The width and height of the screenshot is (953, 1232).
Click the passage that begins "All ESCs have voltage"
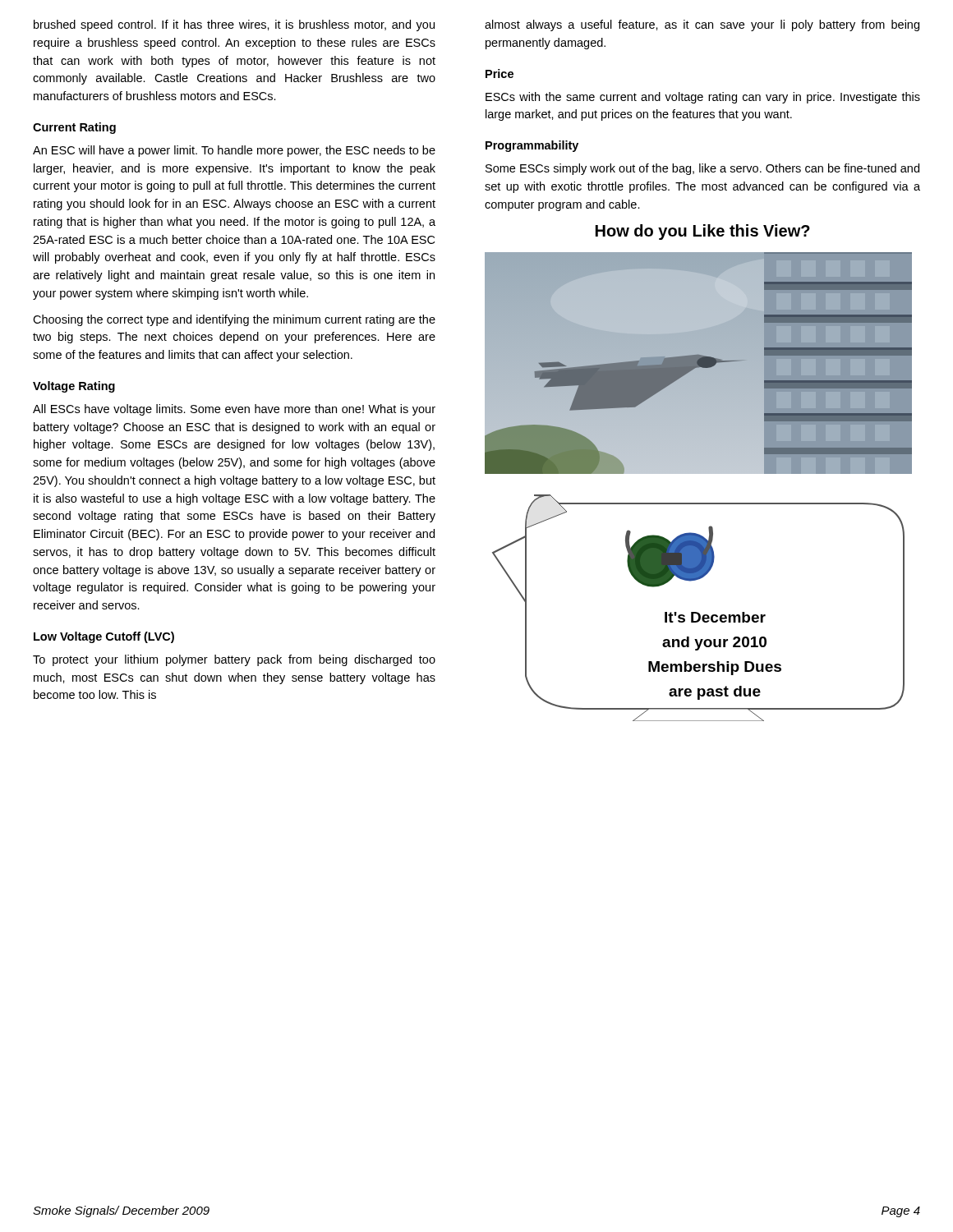pos(234,507)
